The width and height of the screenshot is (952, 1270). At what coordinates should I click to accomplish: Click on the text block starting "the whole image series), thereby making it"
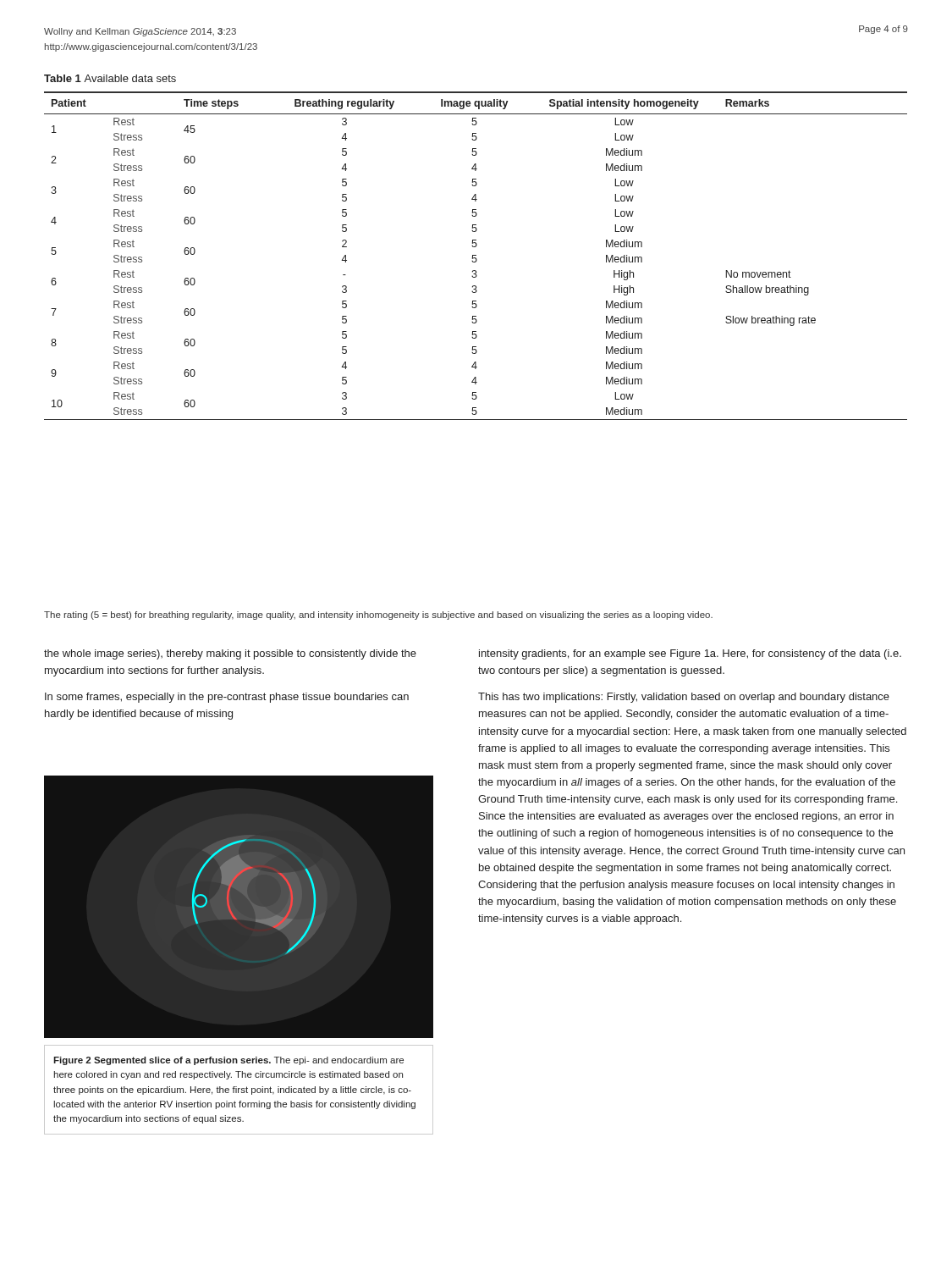click(239, 684)
